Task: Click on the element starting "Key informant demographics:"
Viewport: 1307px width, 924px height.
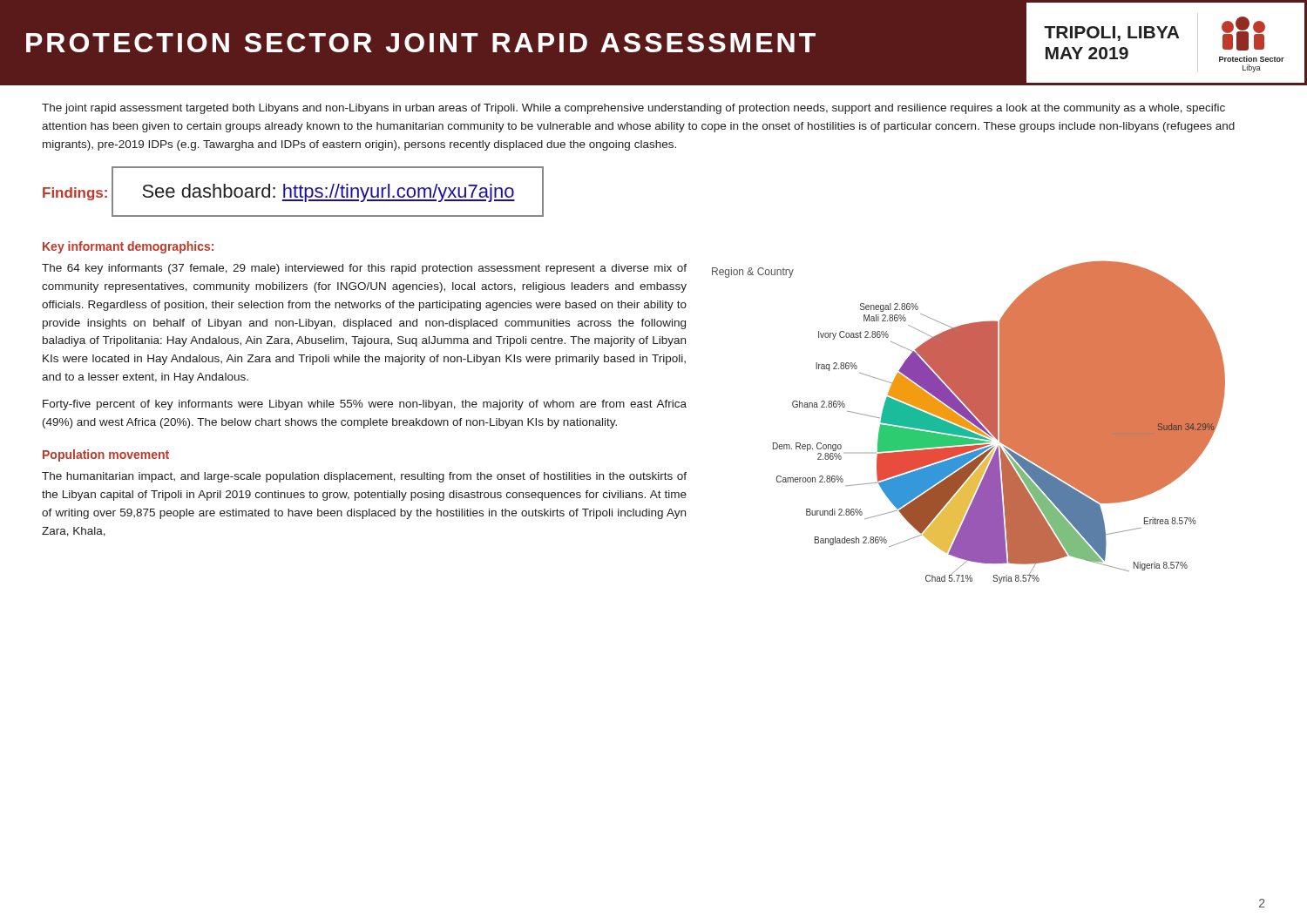Action: click(128, 246)
